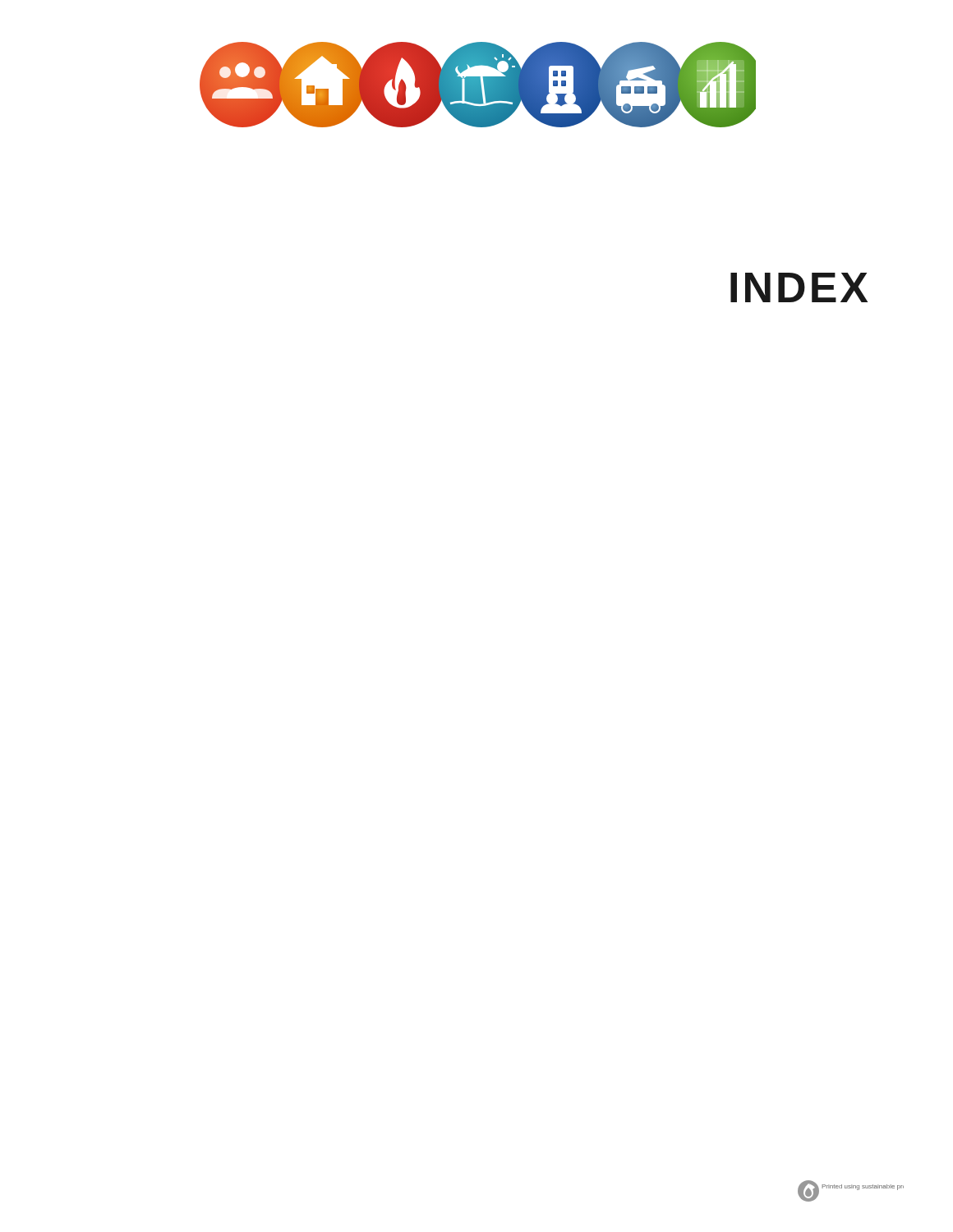Find the illustration
Screen dimensions: 1232x953
tap(476, 85)
